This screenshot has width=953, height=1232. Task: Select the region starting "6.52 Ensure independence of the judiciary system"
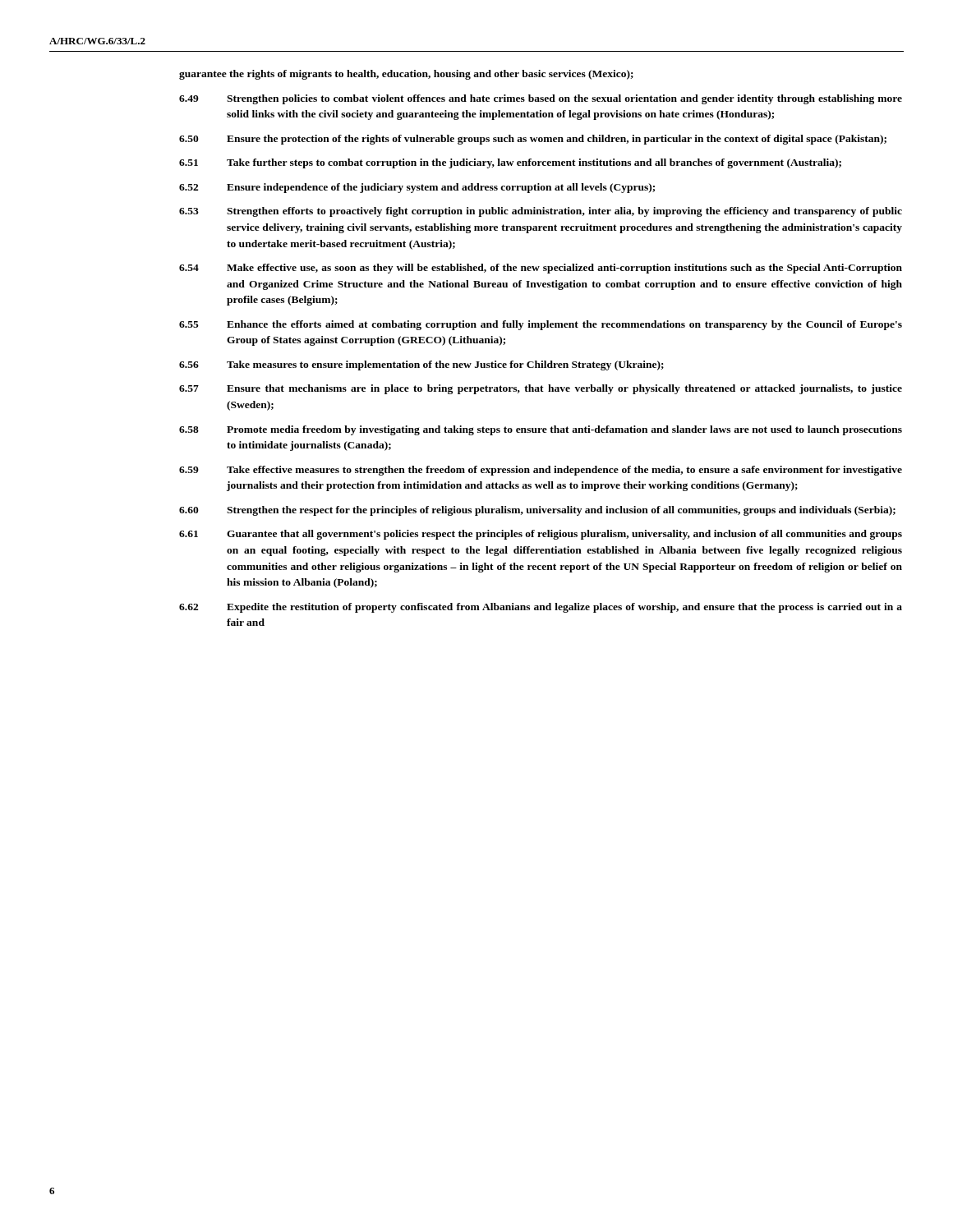pyautogui.click(x=541, y=187)
